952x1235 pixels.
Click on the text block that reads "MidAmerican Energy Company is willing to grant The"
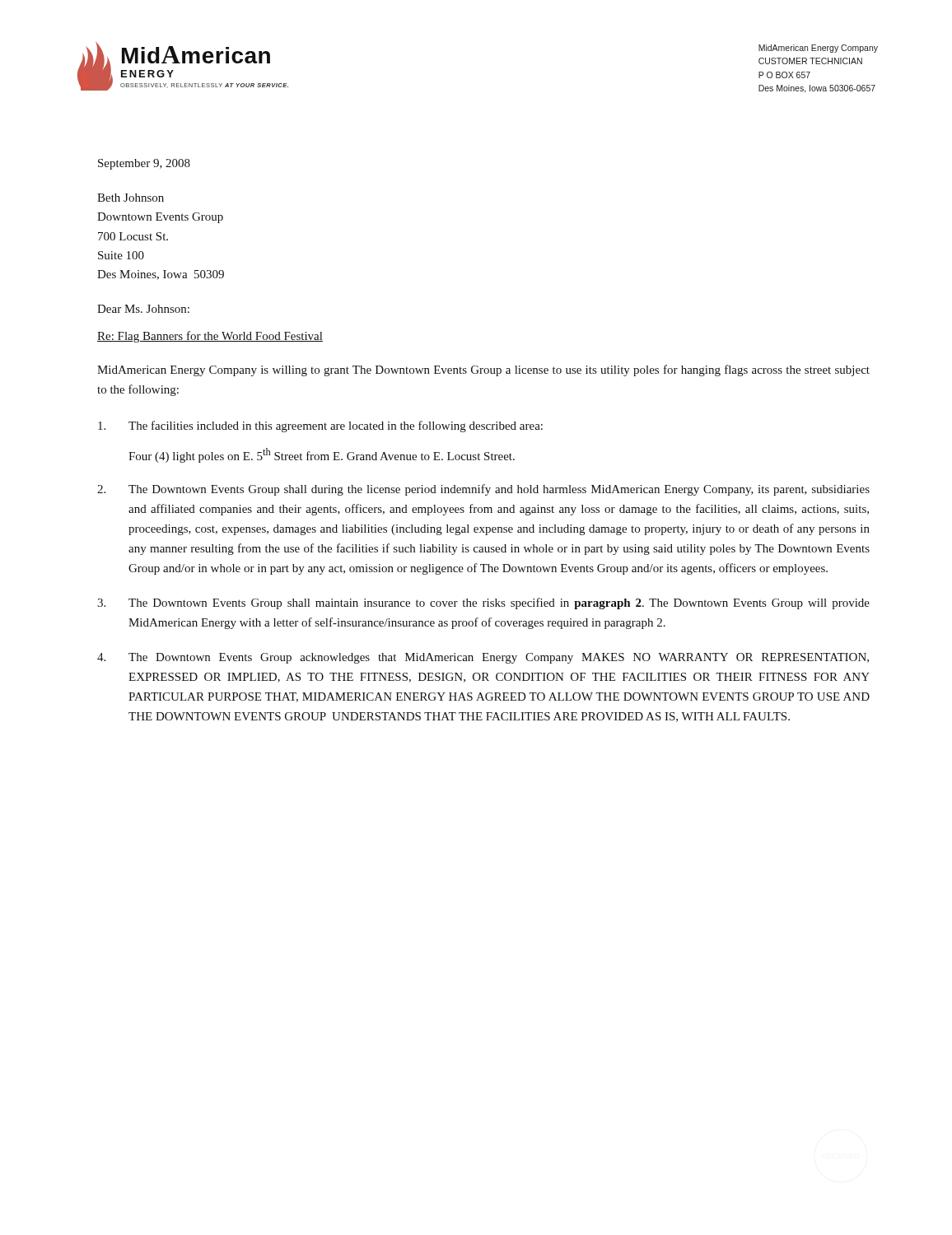tap(483, 380)
